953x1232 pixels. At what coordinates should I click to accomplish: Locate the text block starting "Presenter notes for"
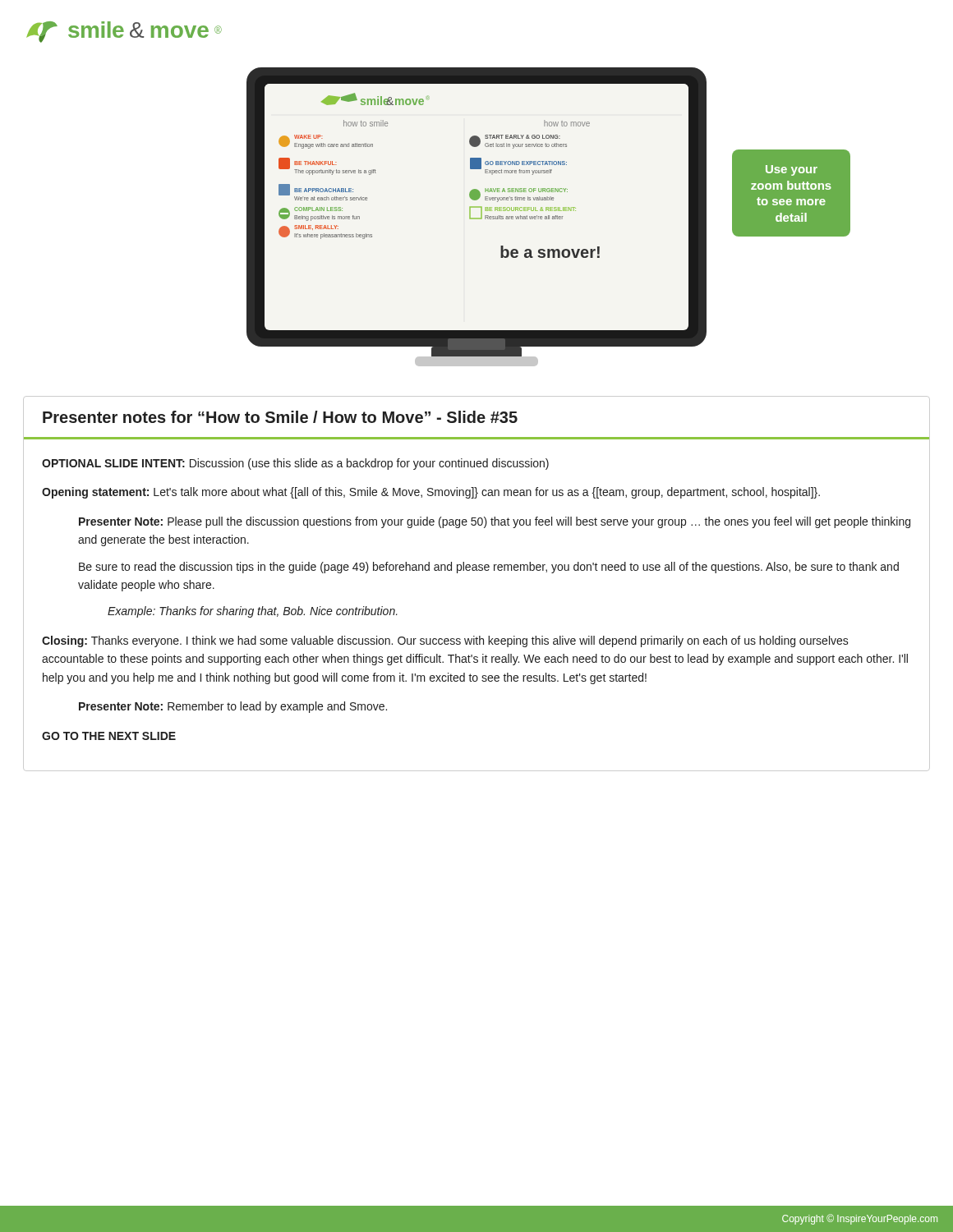click(x=476, y=583)
